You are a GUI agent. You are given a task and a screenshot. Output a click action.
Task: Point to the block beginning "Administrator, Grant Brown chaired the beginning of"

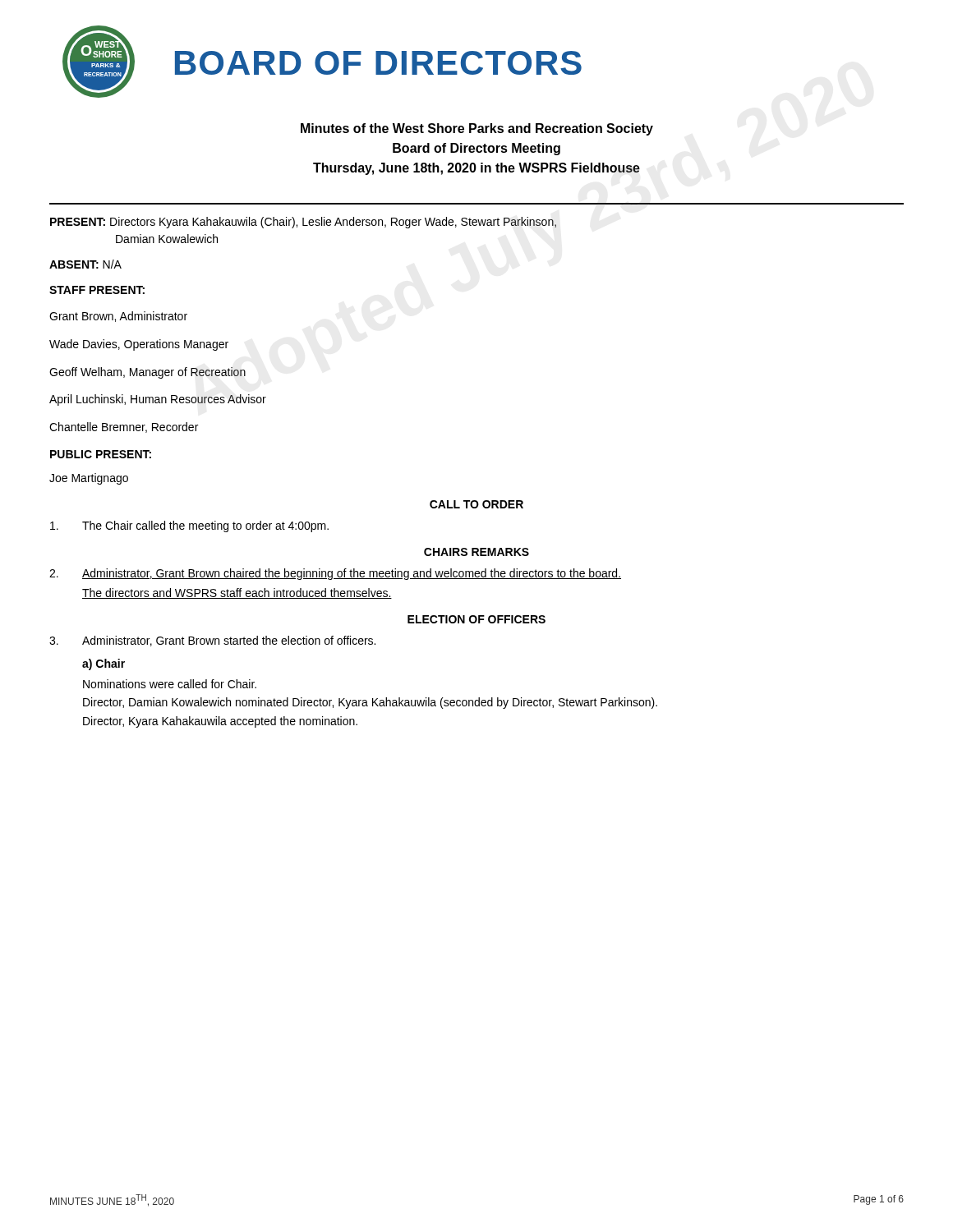[476, 573]
